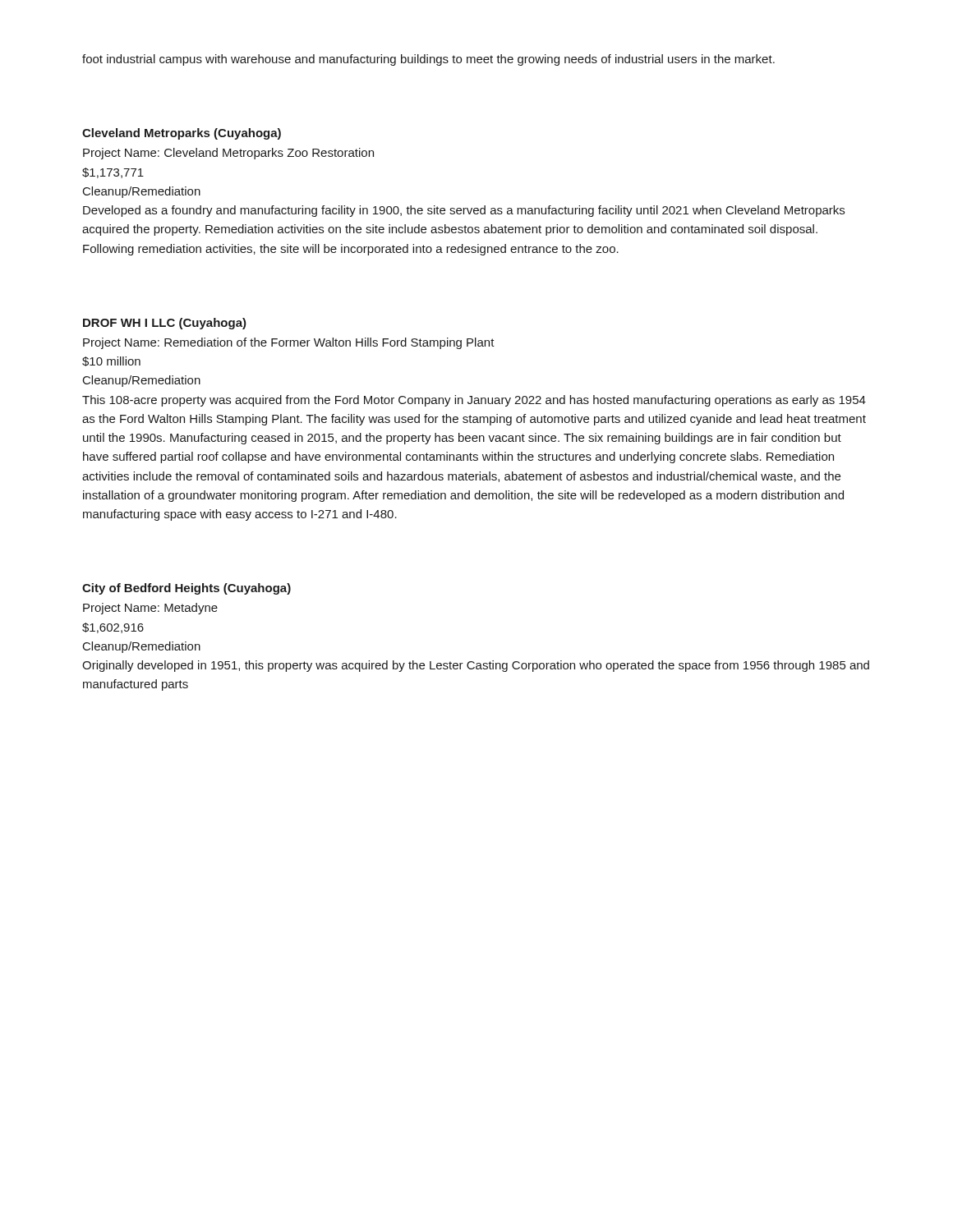The height and width of the screenshot is (1232, 953).
Task: Click on the text starting "Cleveland Metroparks (Cuyahoga)"
Action: (182, 133)
